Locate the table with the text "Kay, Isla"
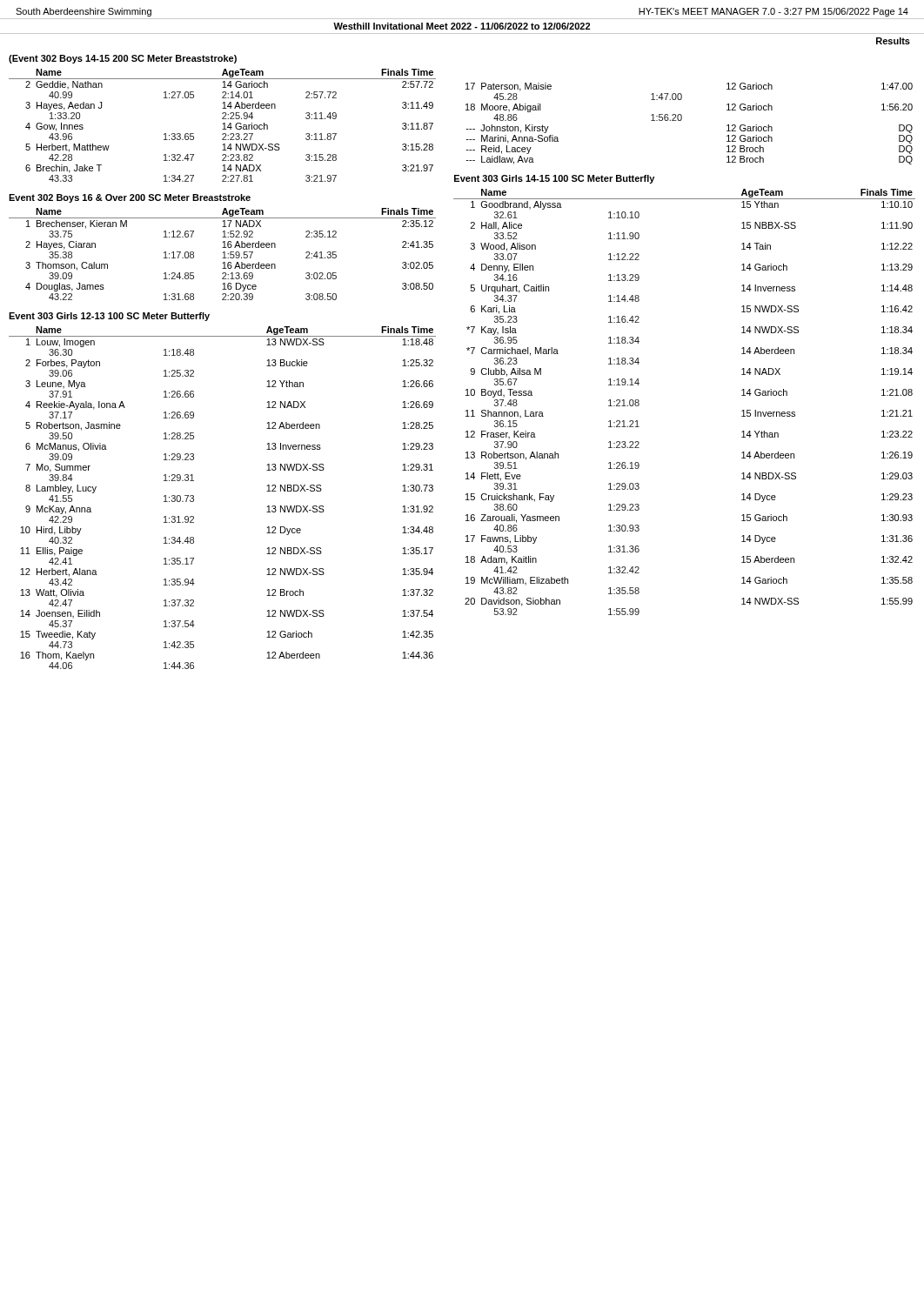This screenshot has width=924, height=1305. tap(684, 402)
